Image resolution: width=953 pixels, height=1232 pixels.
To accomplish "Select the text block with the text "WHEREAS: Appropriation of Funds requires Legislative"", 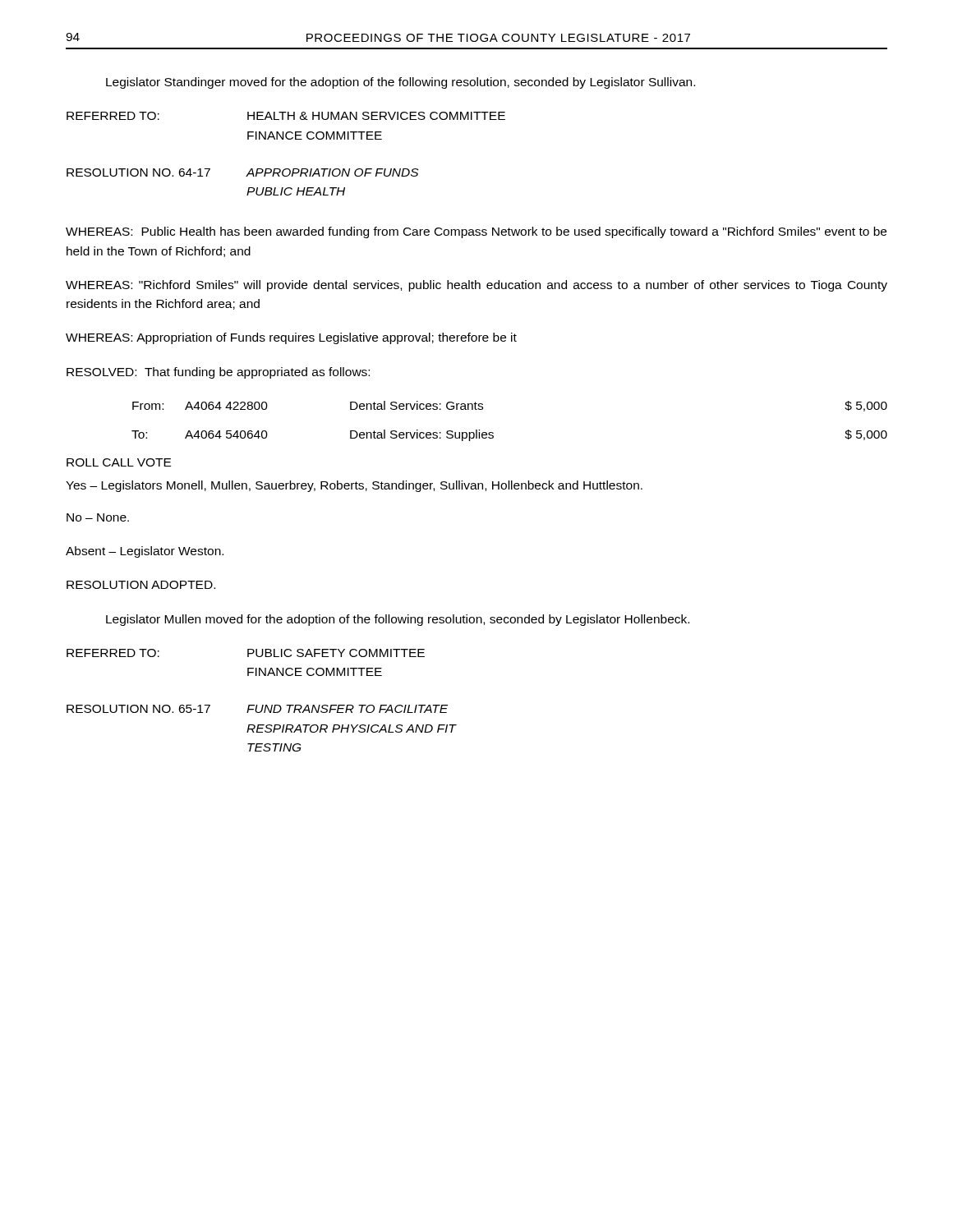I will [x=291, y=337].
